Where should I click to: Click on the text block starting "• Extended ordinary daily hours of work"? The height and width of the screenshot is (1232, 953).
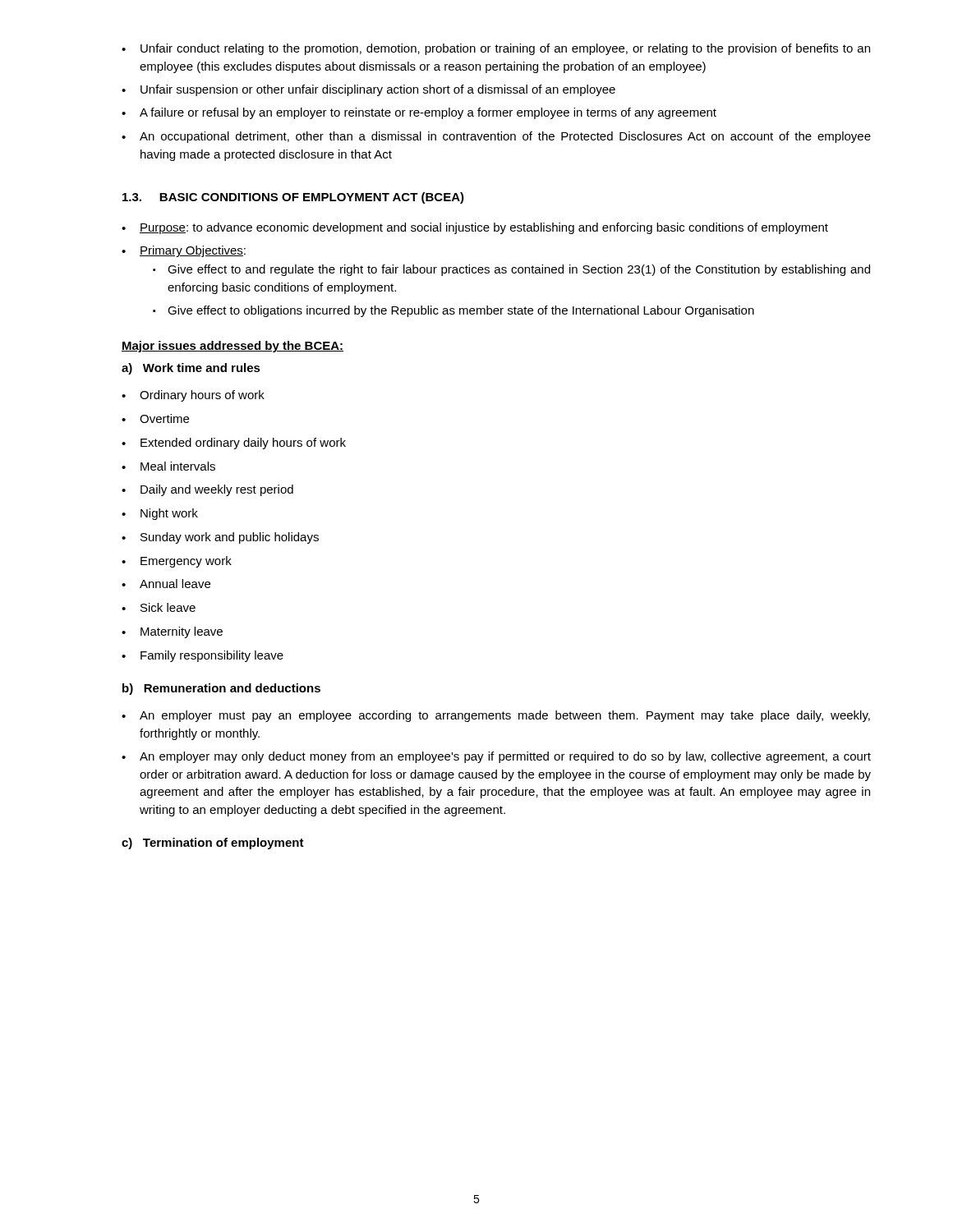(234, 444)
